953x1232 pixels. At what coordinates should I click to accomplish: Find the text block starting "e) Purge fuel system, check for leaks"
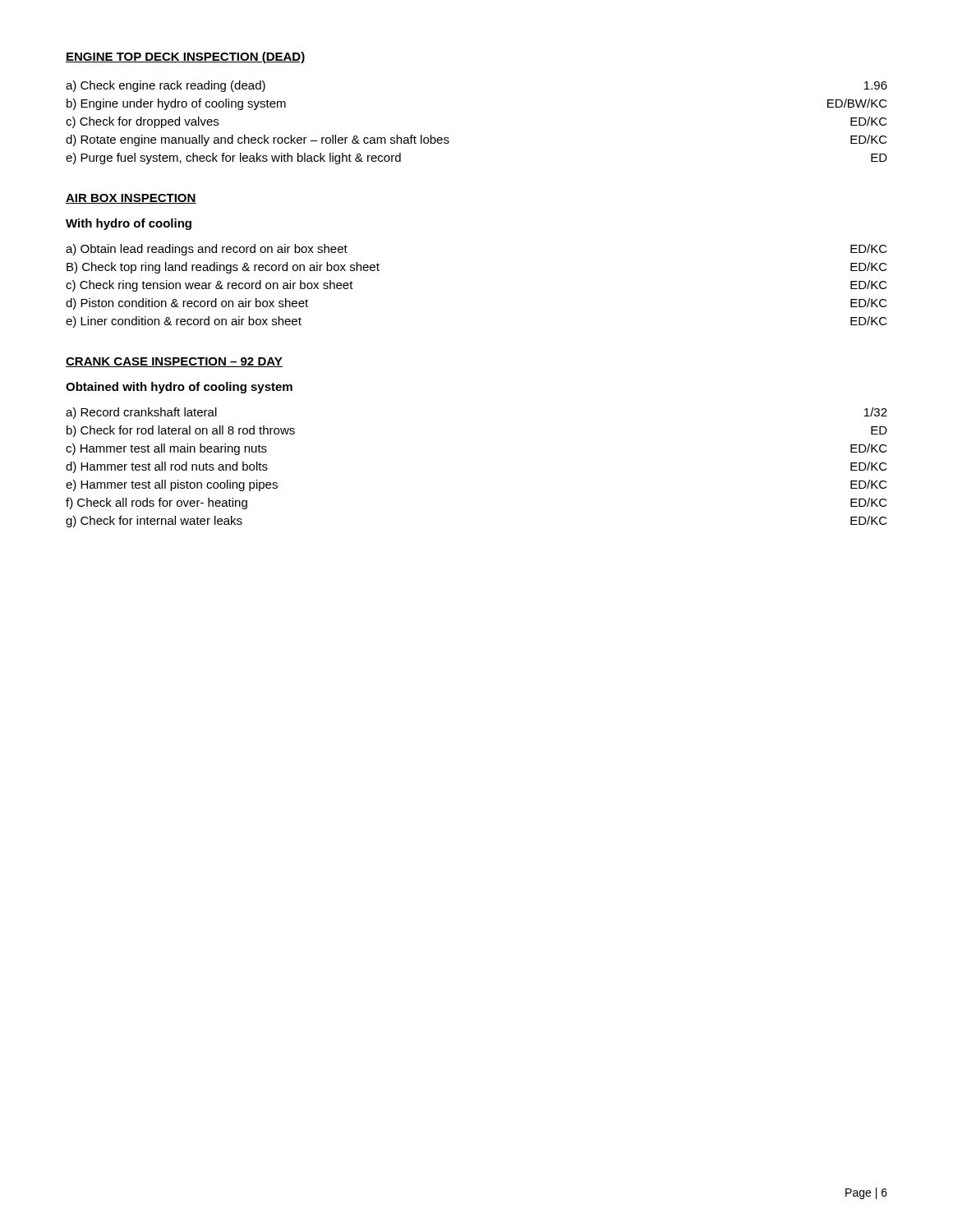[x=233, y=158]
